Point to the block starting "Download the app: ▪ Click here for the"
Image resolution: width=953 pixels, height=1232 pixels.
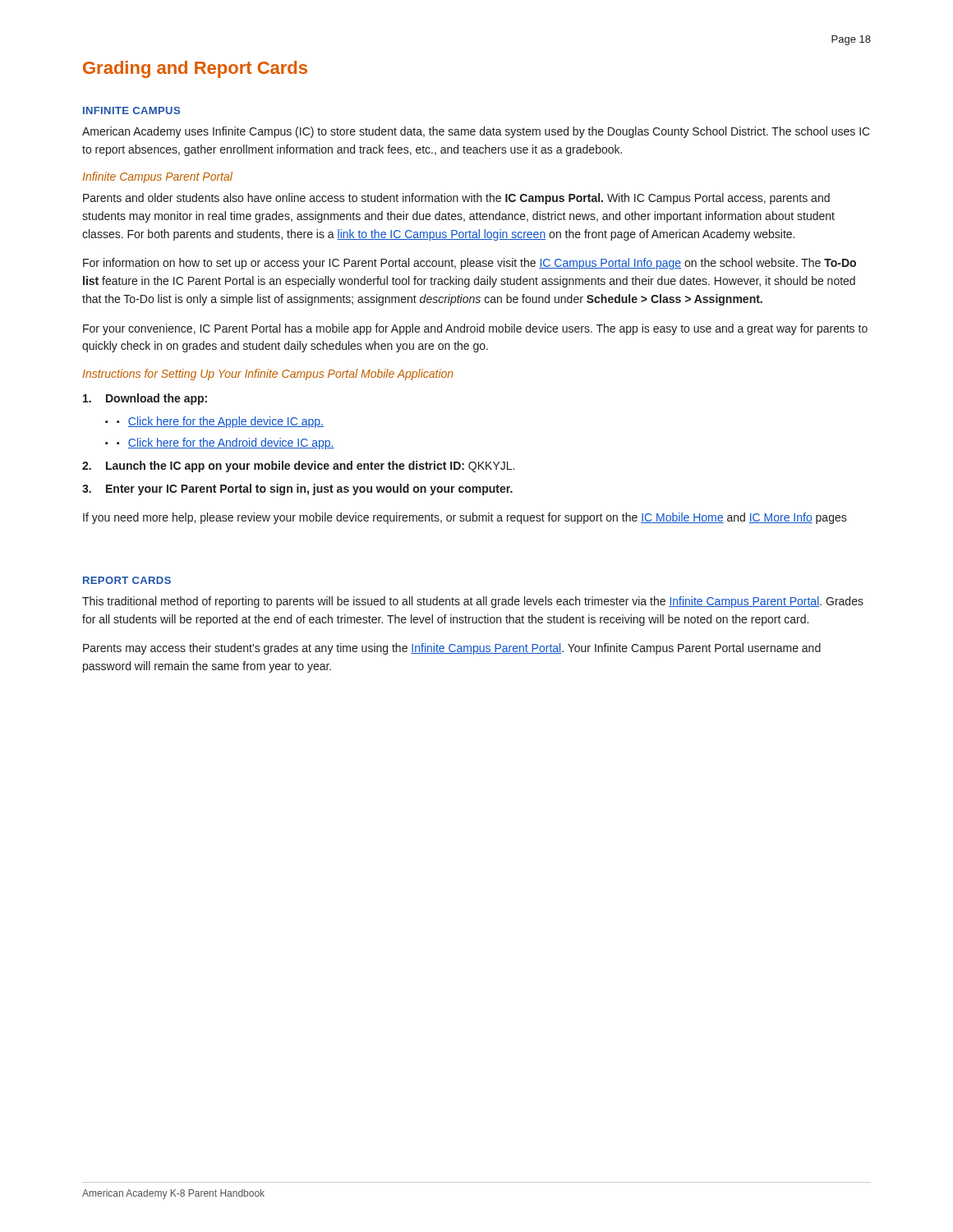click(x=145, y=399)
